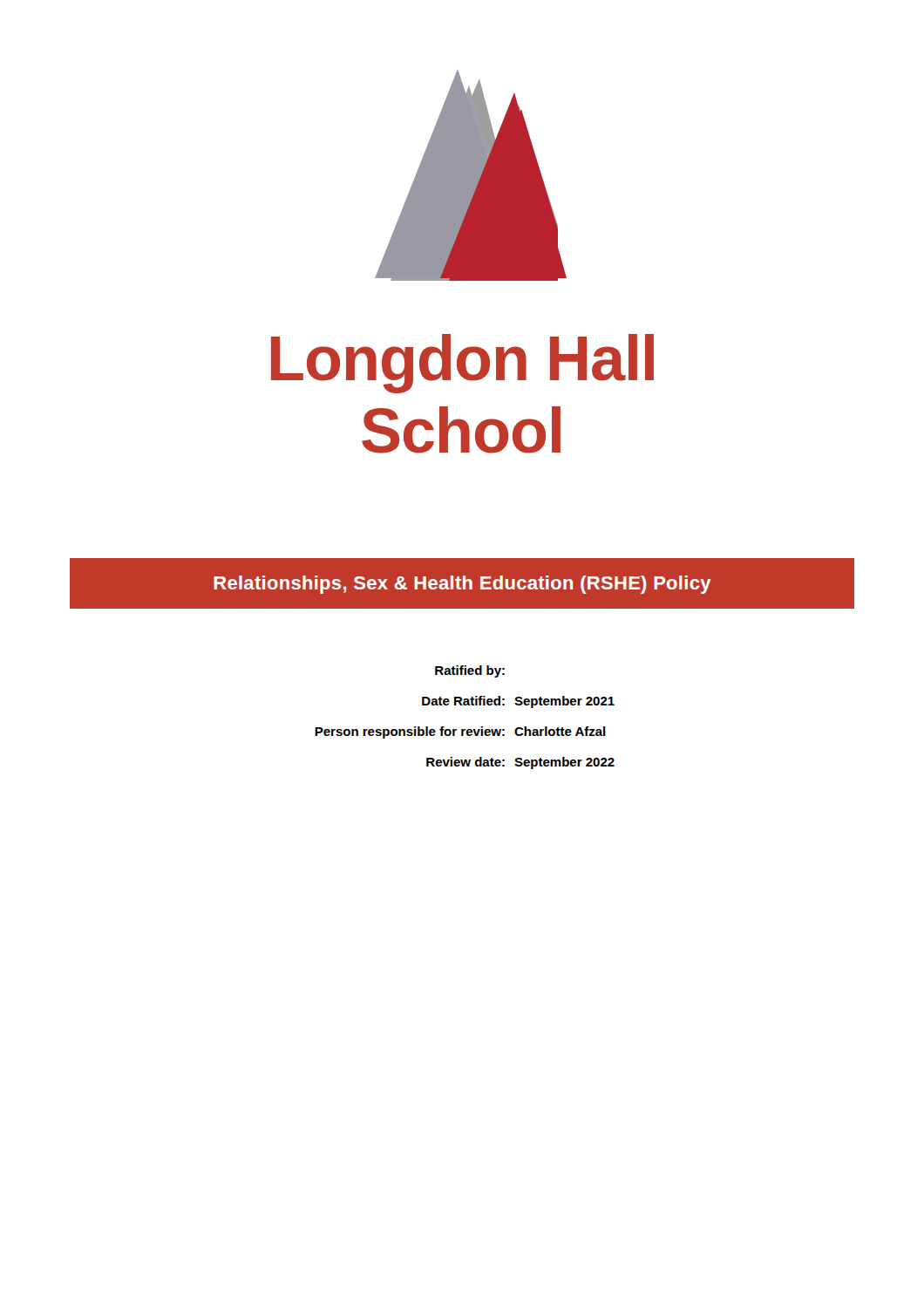Viewport: 924px width, 1308px height.
Task: Point to "Review date: September 2022"
Action: pyautogui.click(x=462, y=762)
